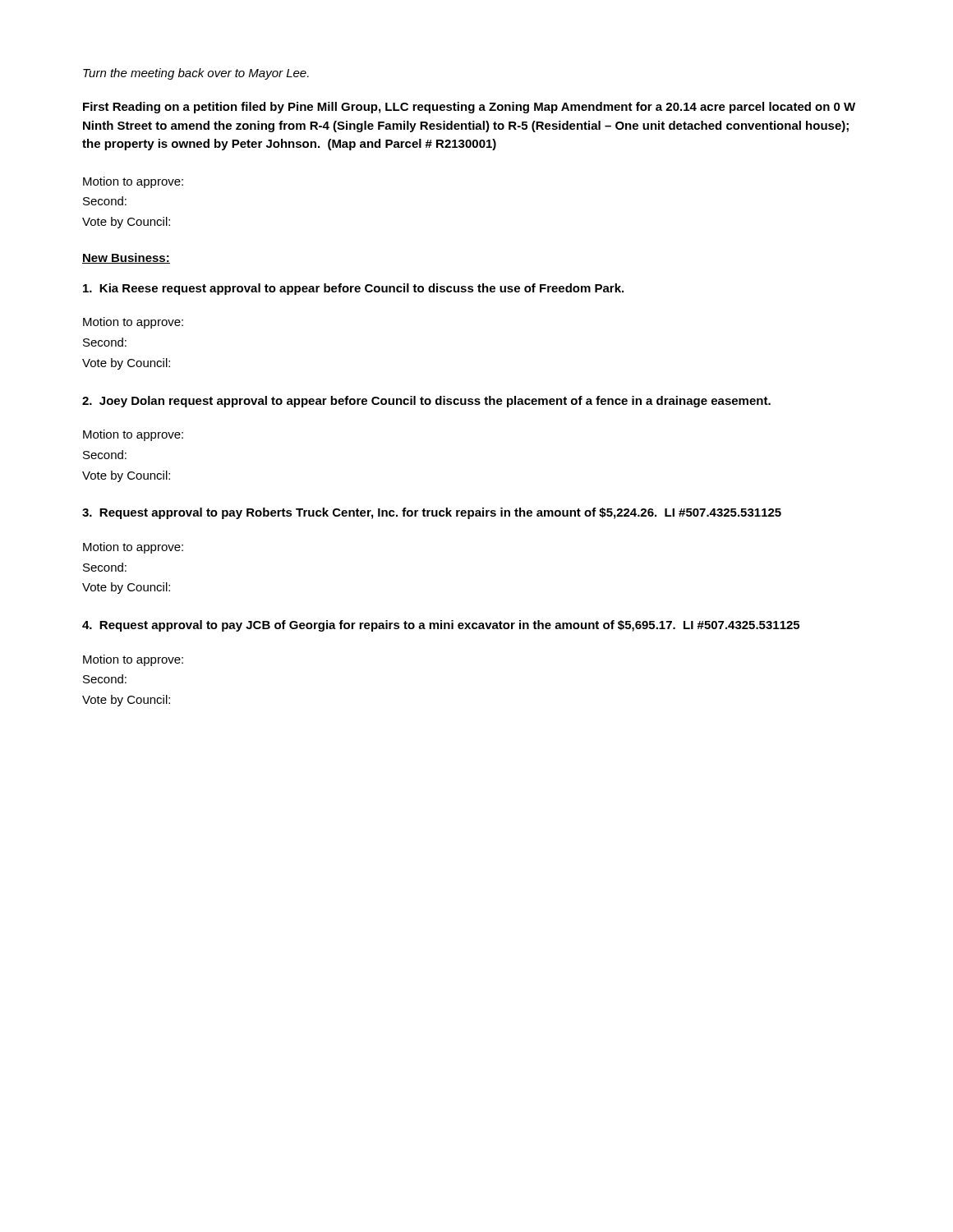Find the element starting "Kia Reese request"
The height and width of the screenshot is (1232, 953).
click(353, 288)
